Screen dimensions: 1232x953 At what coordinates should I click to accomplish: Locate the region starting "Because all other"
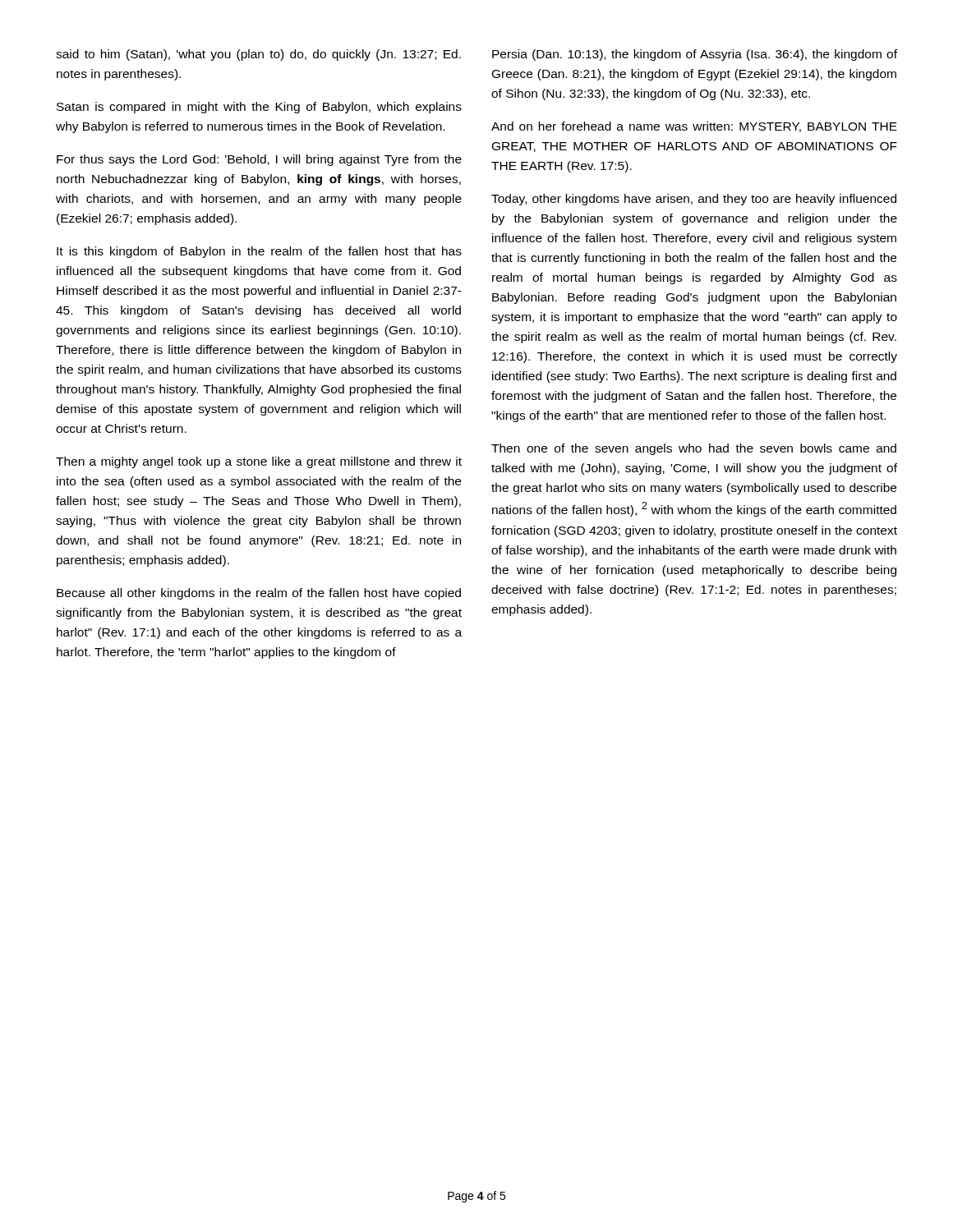point(259,623)
